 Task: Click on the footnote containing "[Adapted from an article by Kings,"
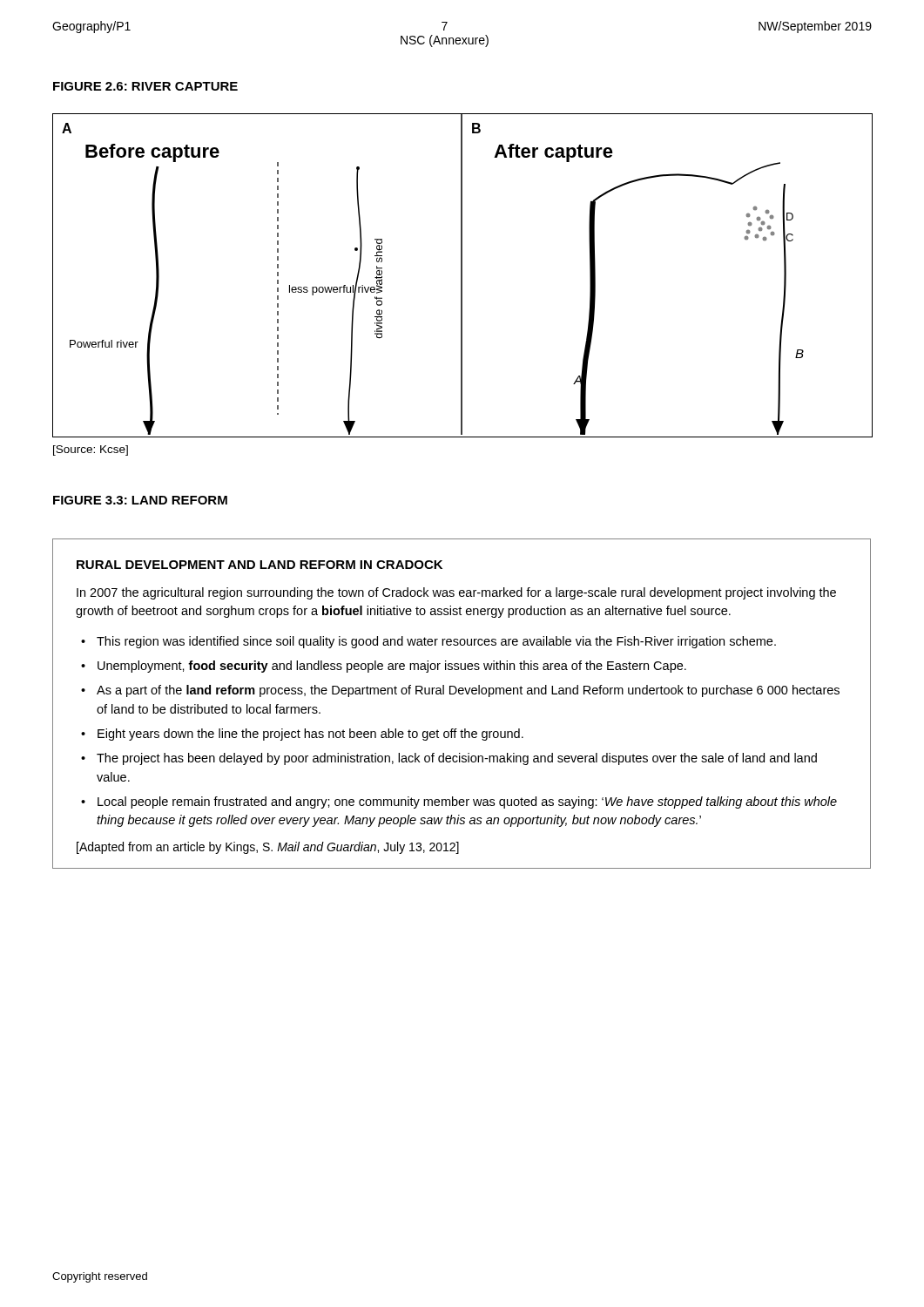(268, 847)
